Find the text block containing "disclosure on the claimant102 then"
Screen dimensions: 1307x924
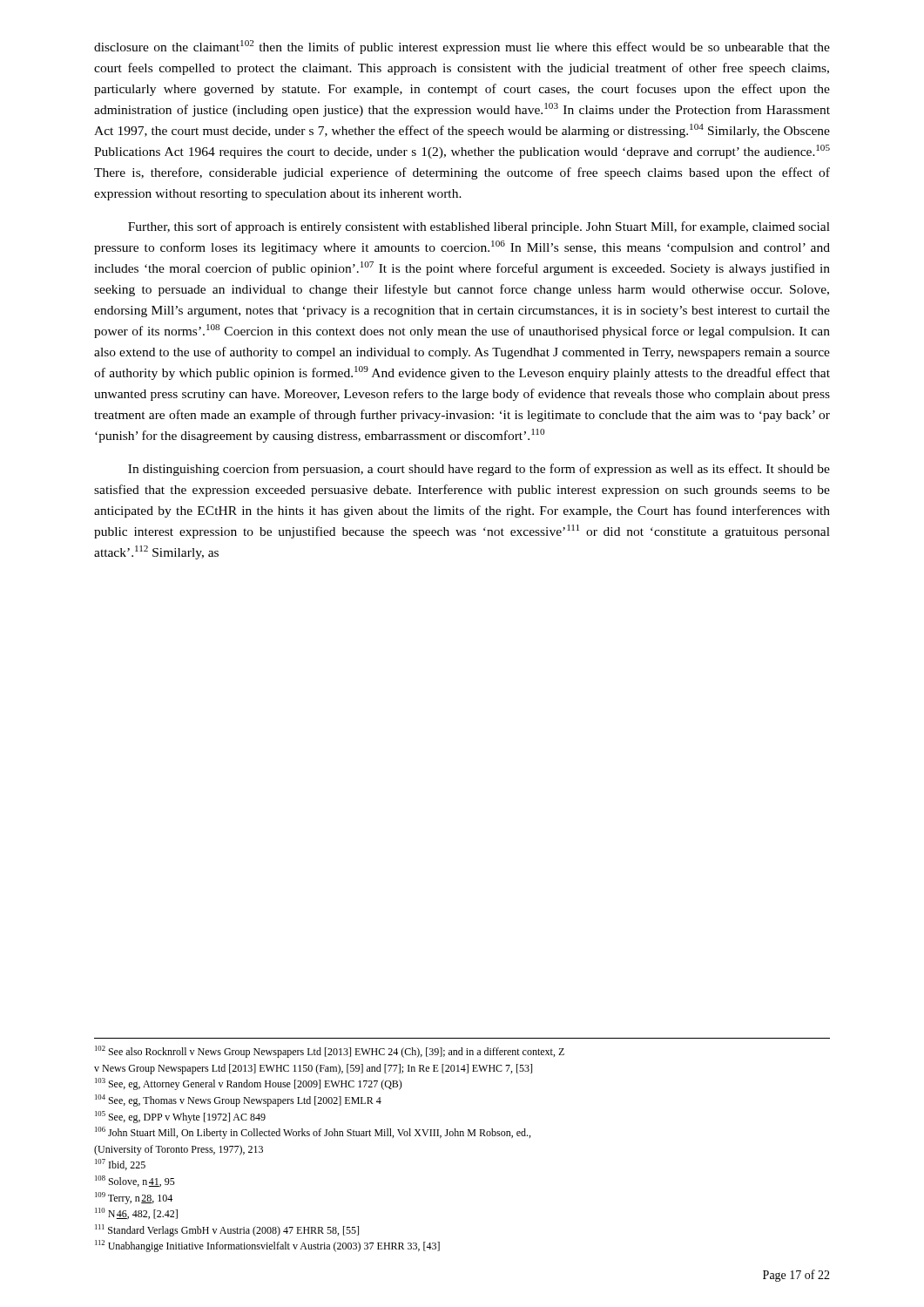click(462, 120)
